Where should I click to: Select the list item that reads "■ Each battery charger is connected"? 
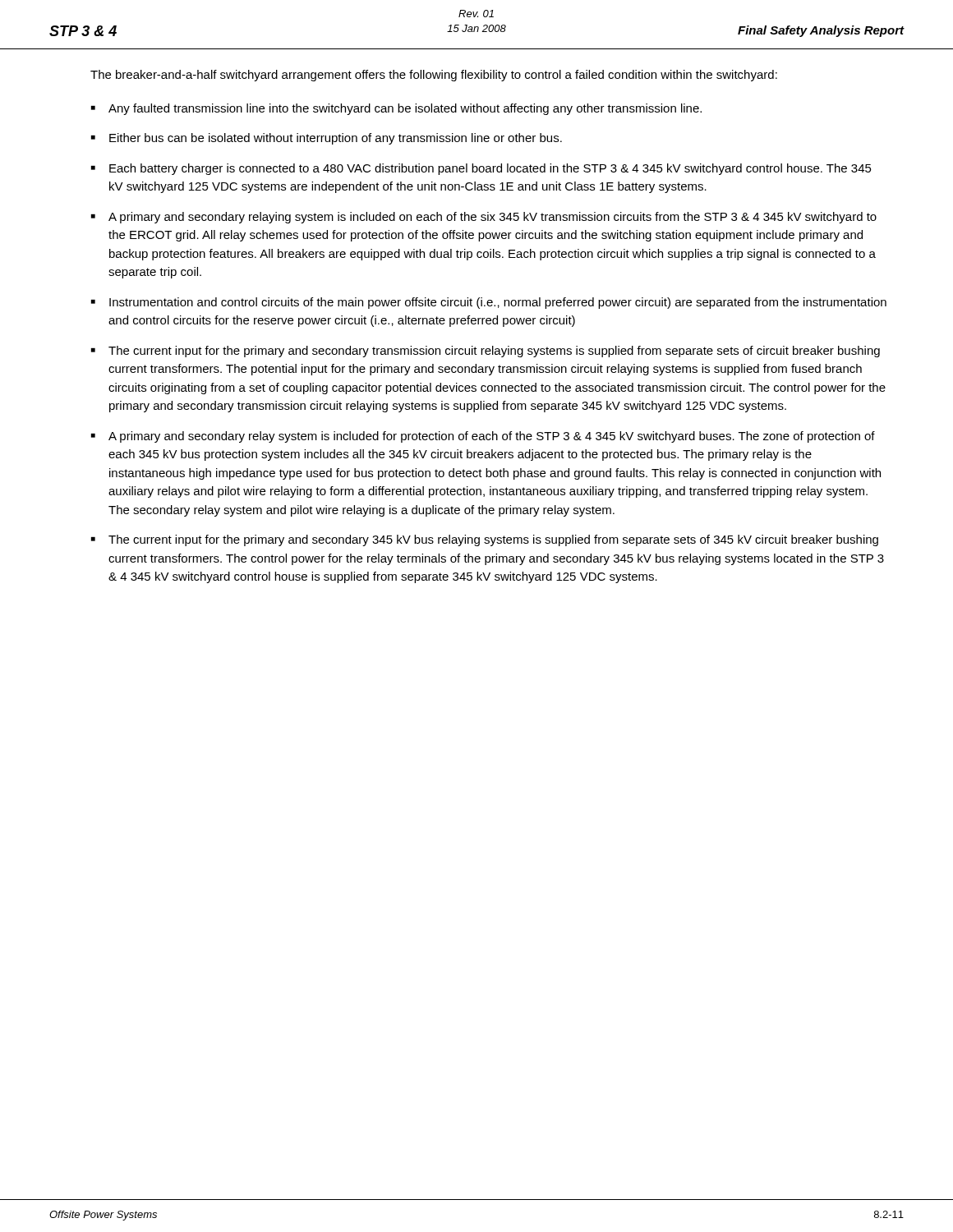click(489, 177)
